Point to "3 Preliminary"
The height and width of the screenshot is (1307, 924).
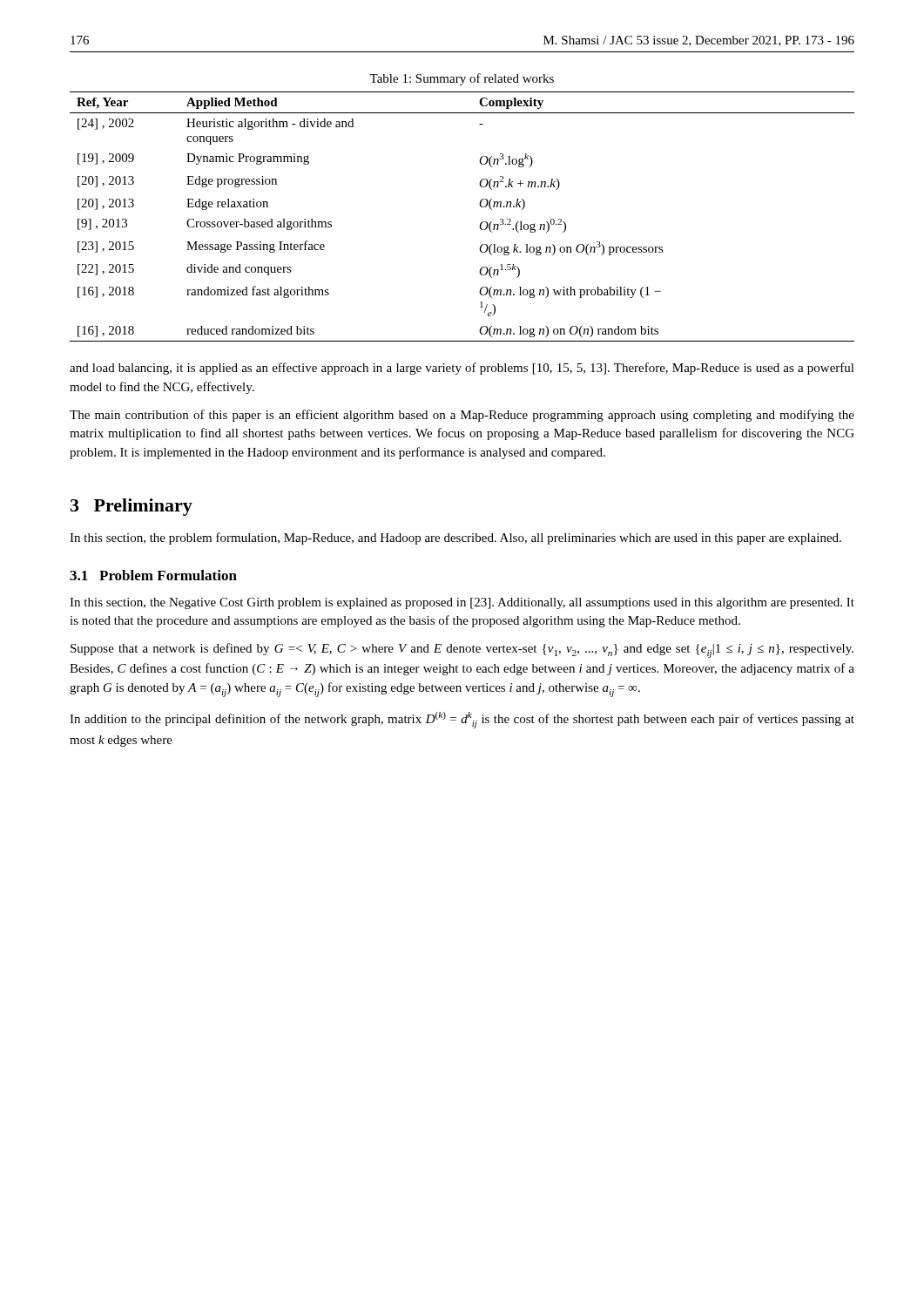[x=131, y=505]
